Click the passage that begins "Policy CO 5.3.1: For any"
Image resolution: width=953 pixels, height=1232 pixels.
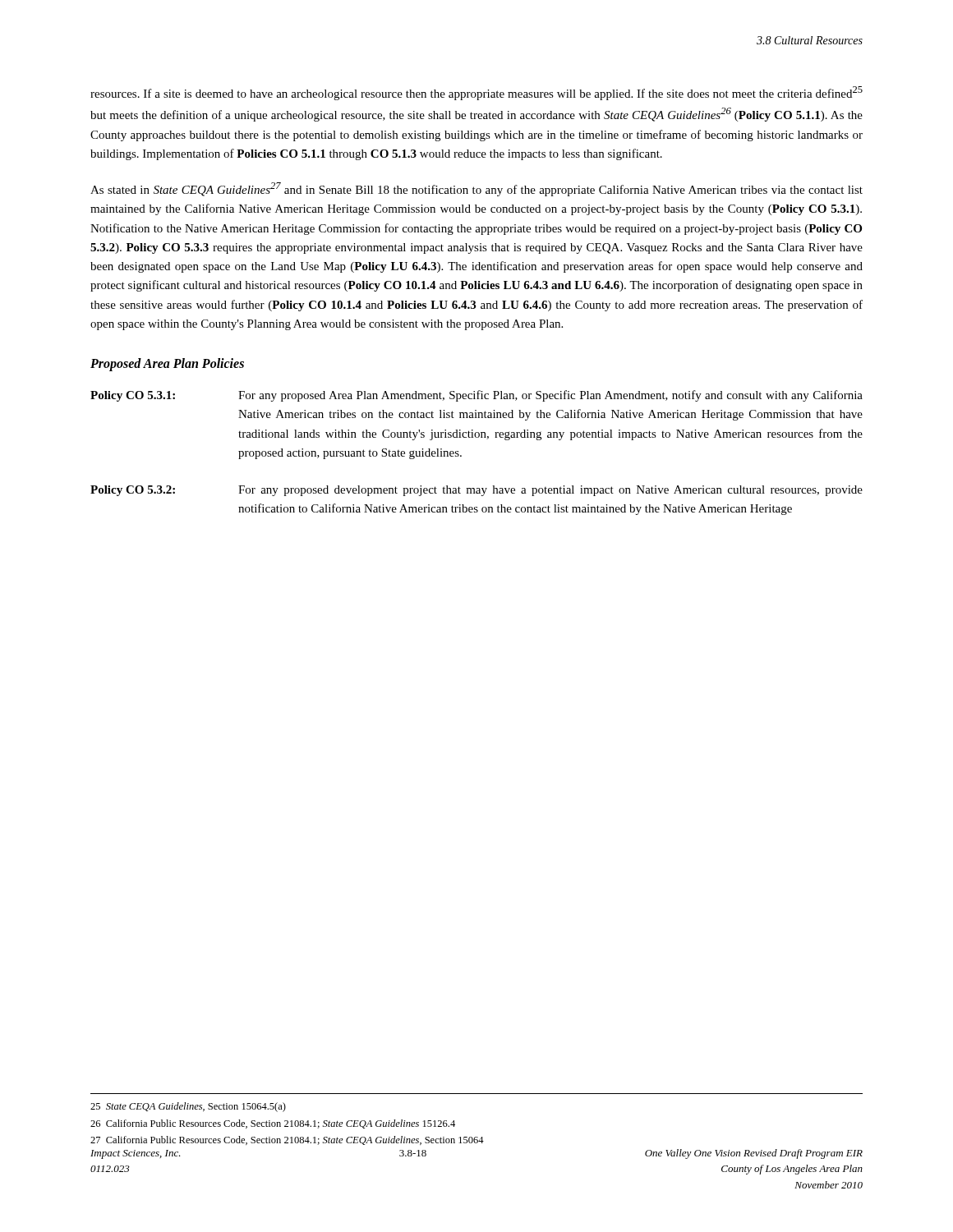(476, 424)
